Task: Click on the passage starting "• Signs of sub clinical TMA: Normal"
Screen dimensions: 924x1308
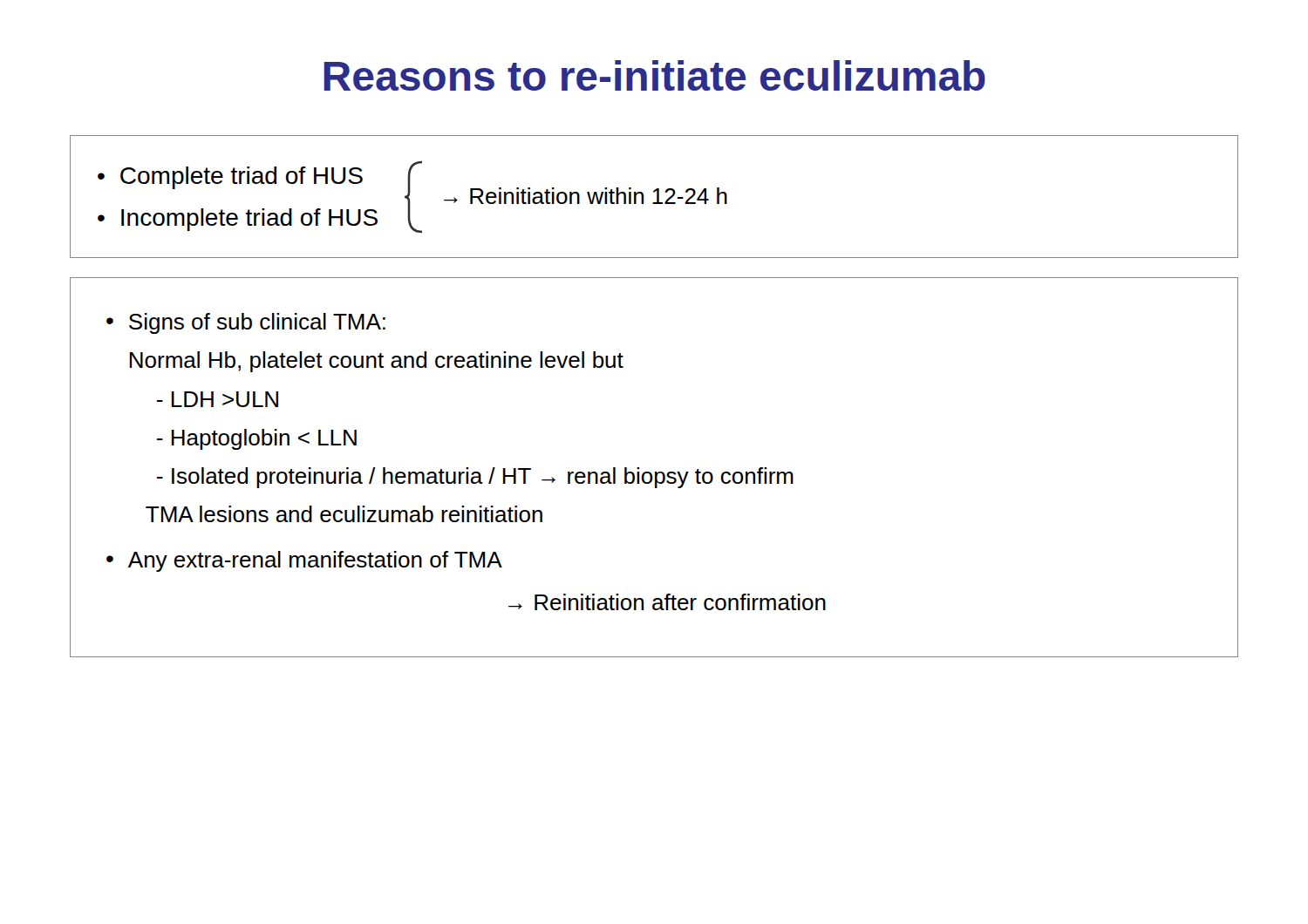Action: pyautogui.click(x=654, y=462)
